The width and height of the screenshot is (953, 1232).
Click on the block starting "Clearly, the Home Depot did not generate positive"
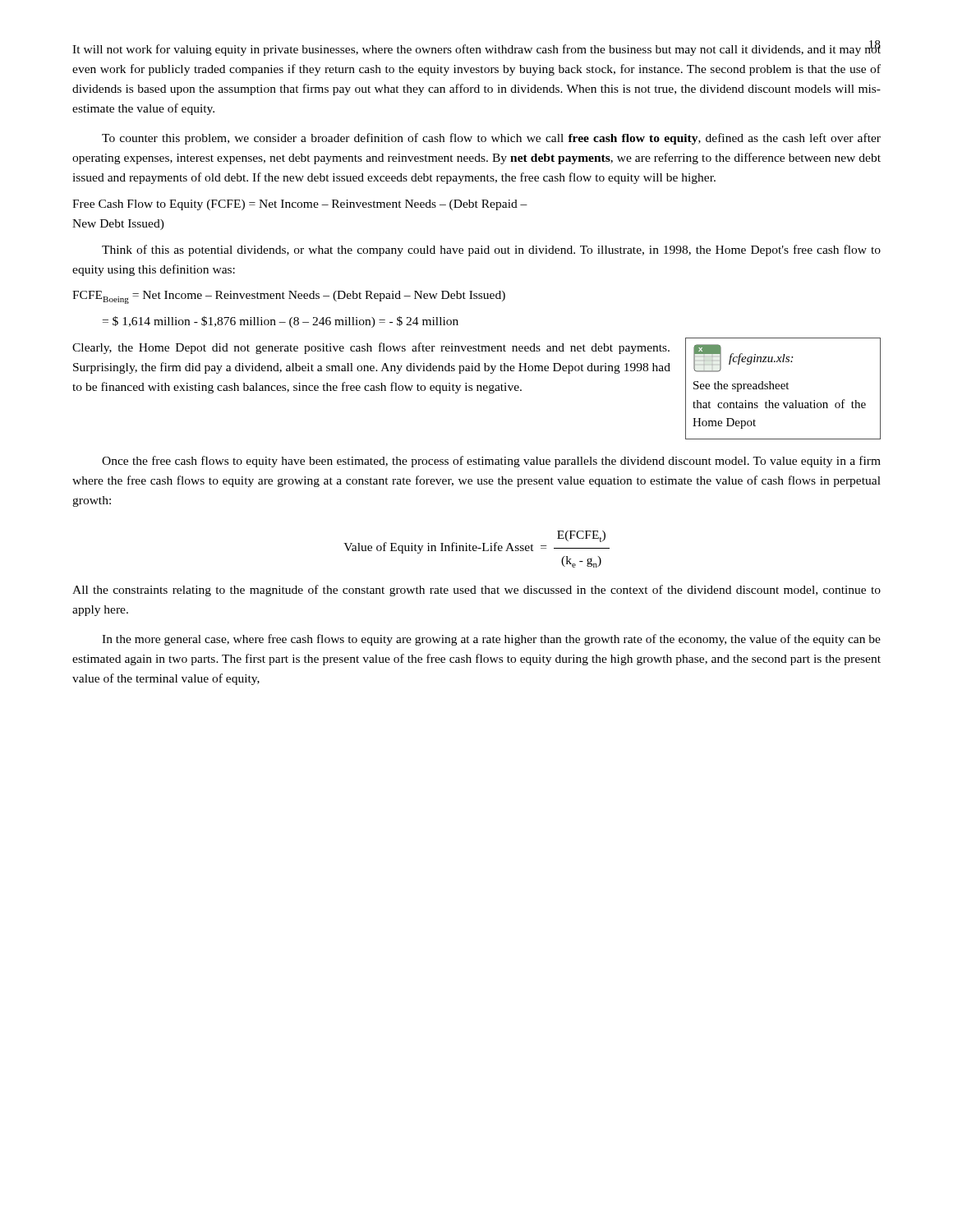coord(476,367)
